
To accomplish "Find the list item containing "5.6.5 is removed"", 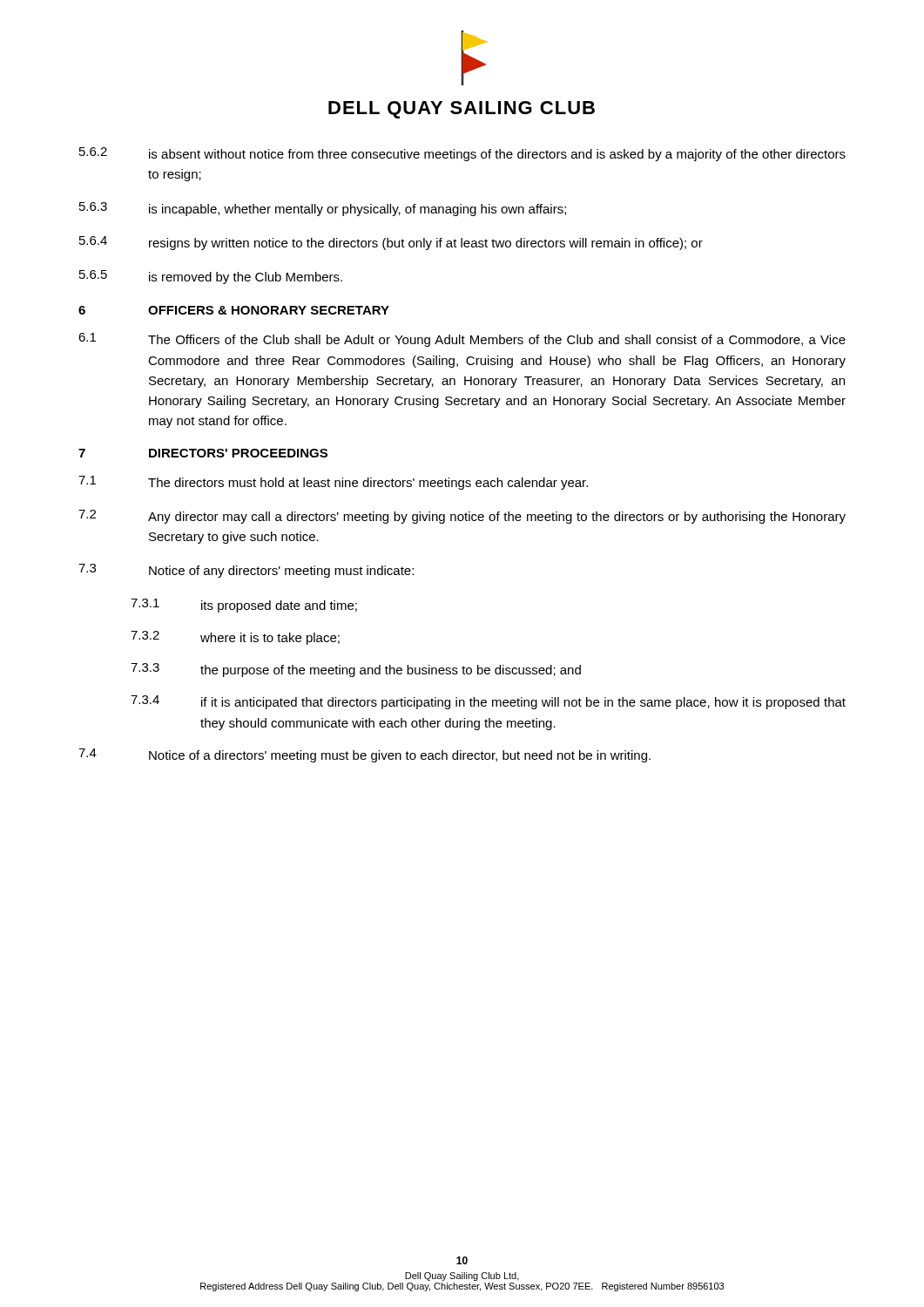I will tap(211, 277).
